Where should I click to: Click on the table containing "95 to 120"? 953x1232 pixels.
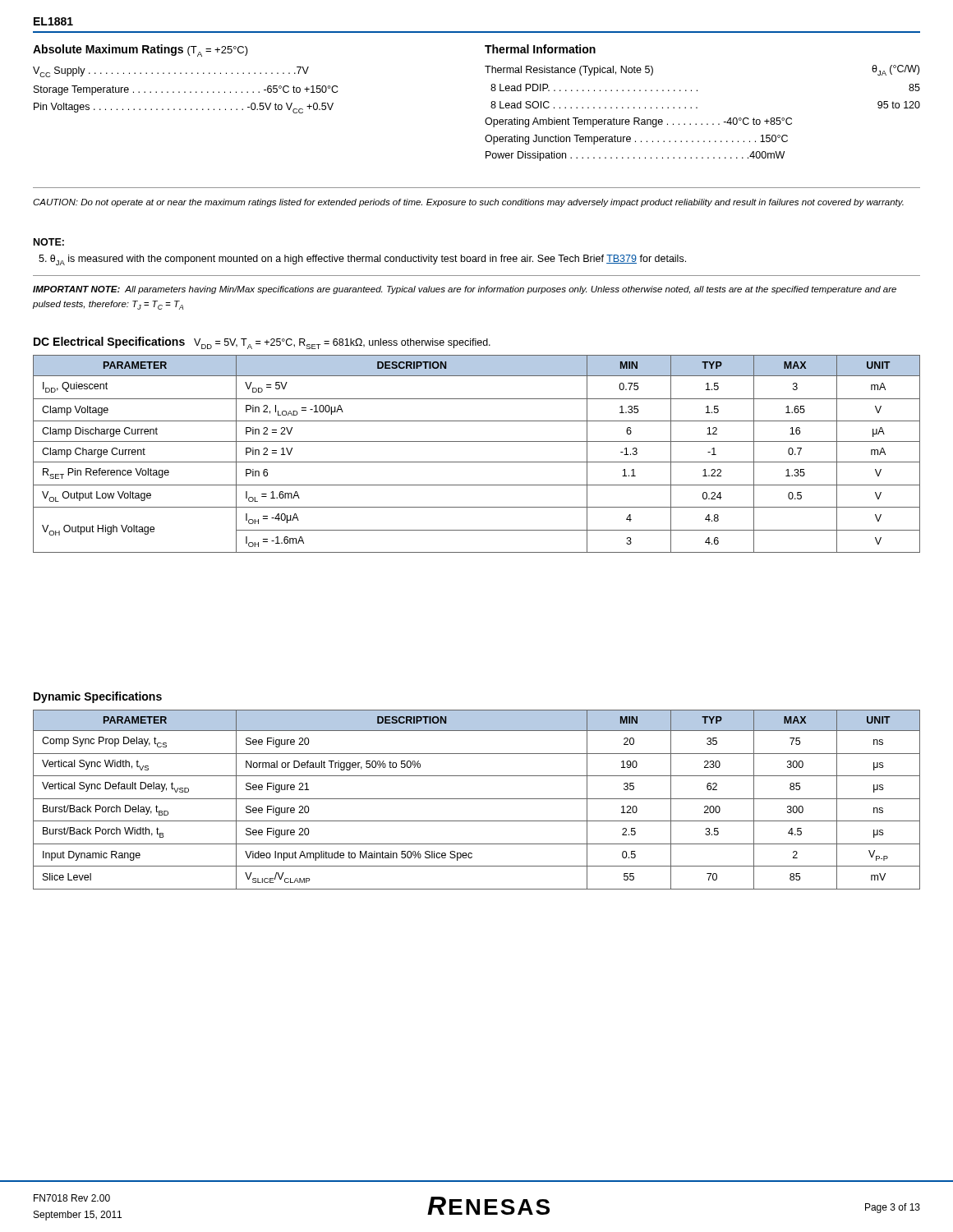click(702, 113)
